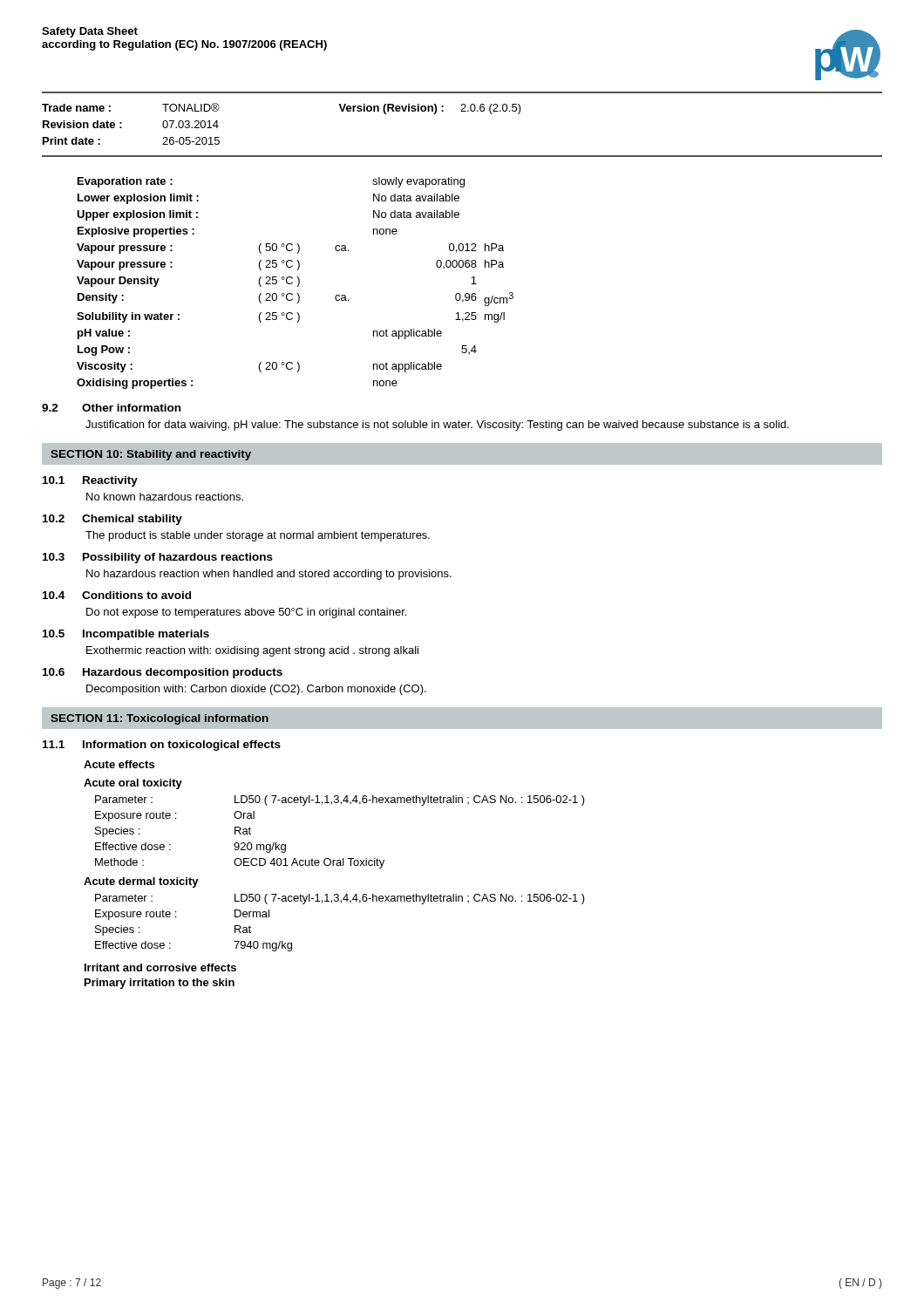Find the section header with the text "10.2Chemical stability"
The height and width of the screenshot is (1308, 924).
tap(112, 519)
